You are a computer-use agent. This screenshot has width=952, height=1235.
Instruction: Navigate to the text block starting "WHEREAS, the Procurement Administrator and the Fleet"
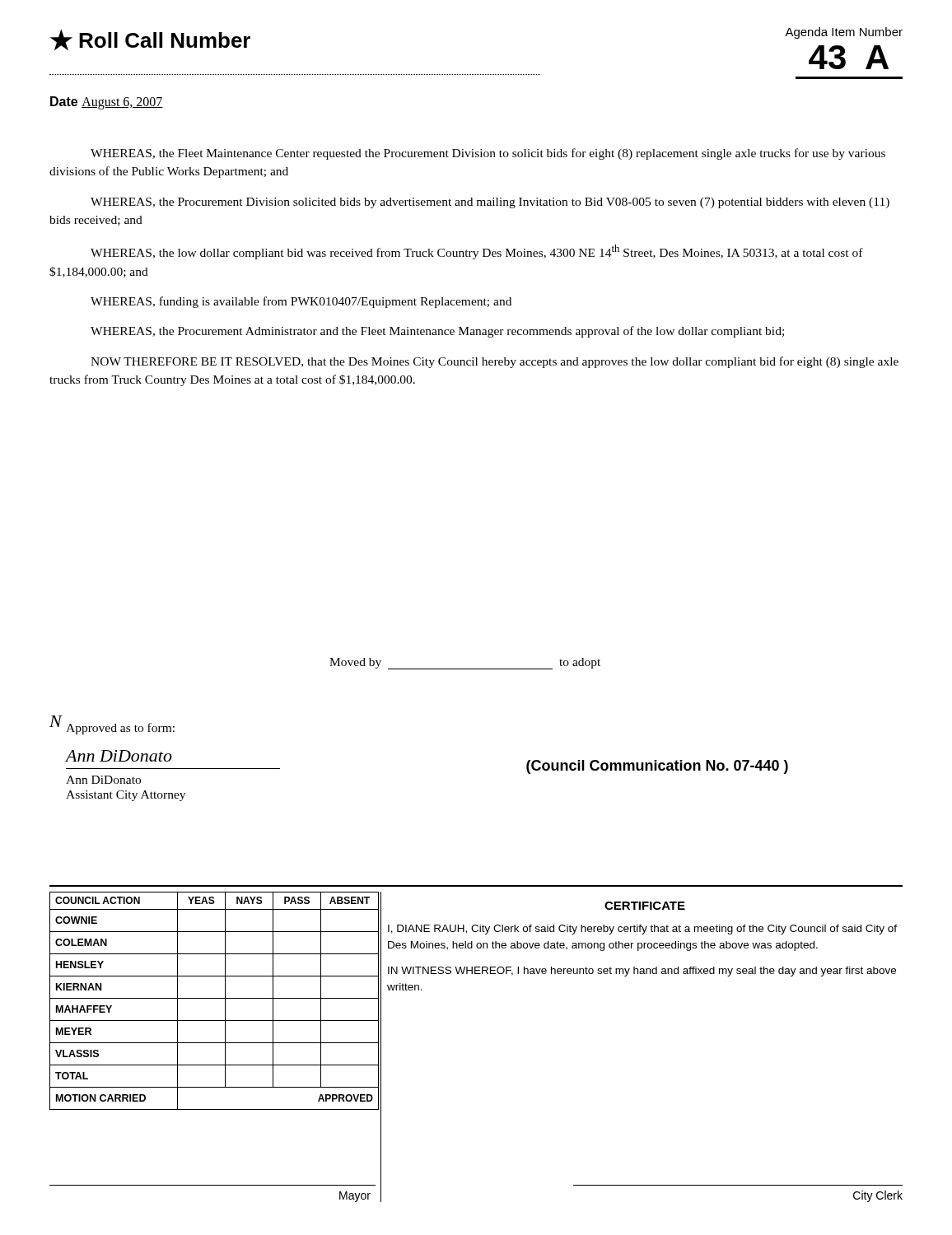point(438,331)
